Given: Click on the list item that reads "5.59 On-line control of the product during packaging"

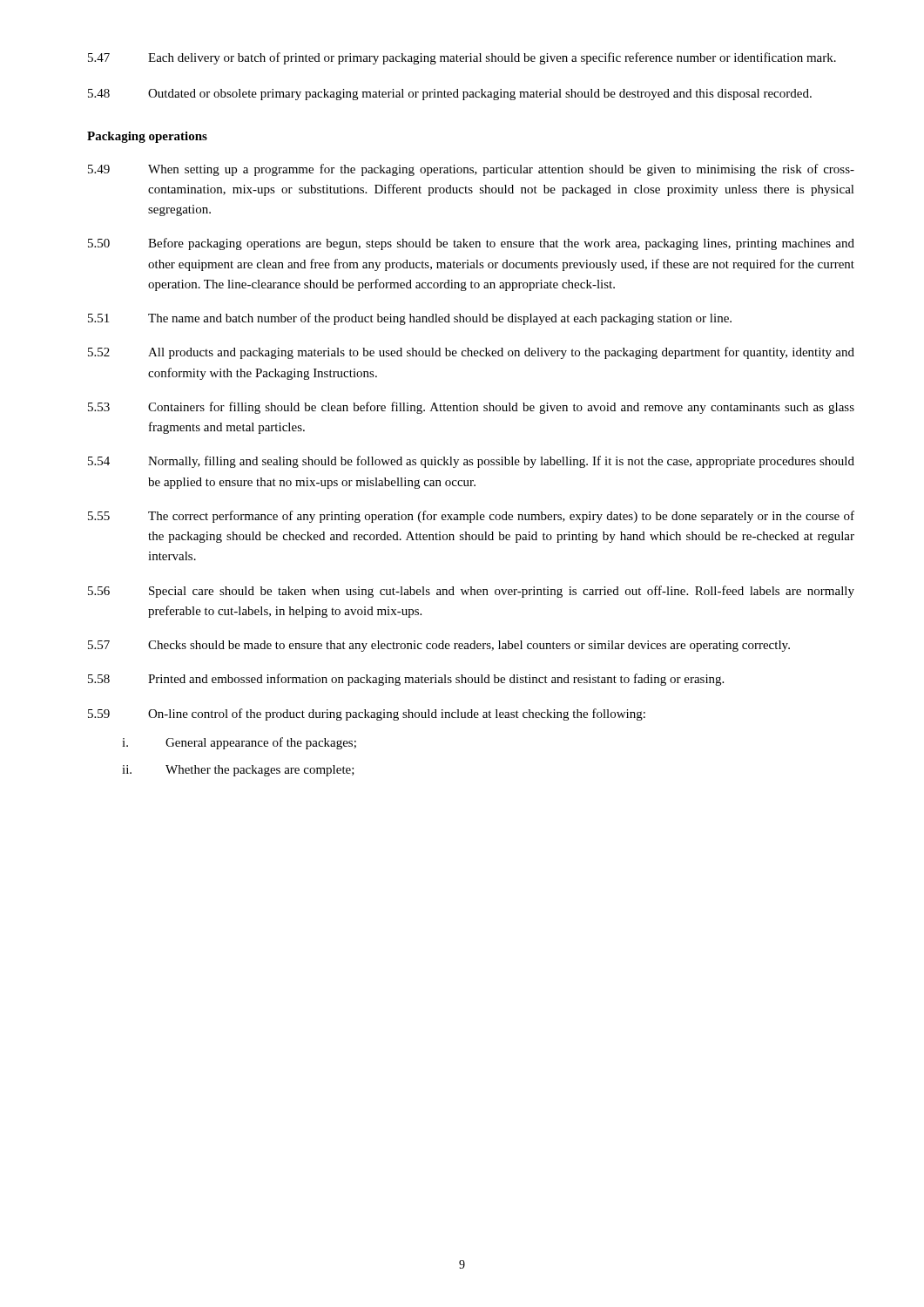Looking at the screenshot, I should pyautogui.click(x=471, y=714).
